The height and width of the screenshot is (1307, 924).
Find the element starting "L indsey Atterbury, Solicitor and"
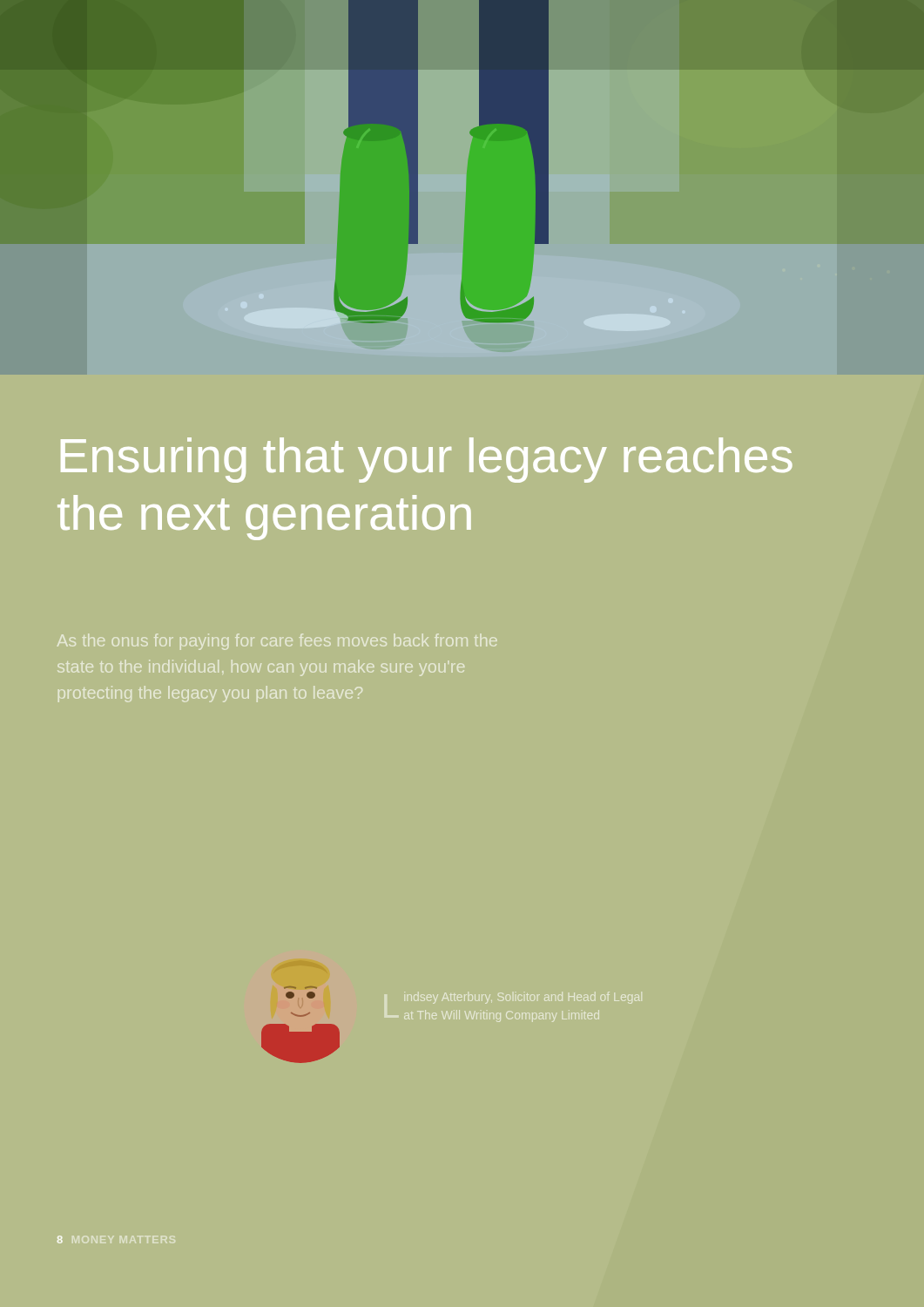coord(512,1006)
